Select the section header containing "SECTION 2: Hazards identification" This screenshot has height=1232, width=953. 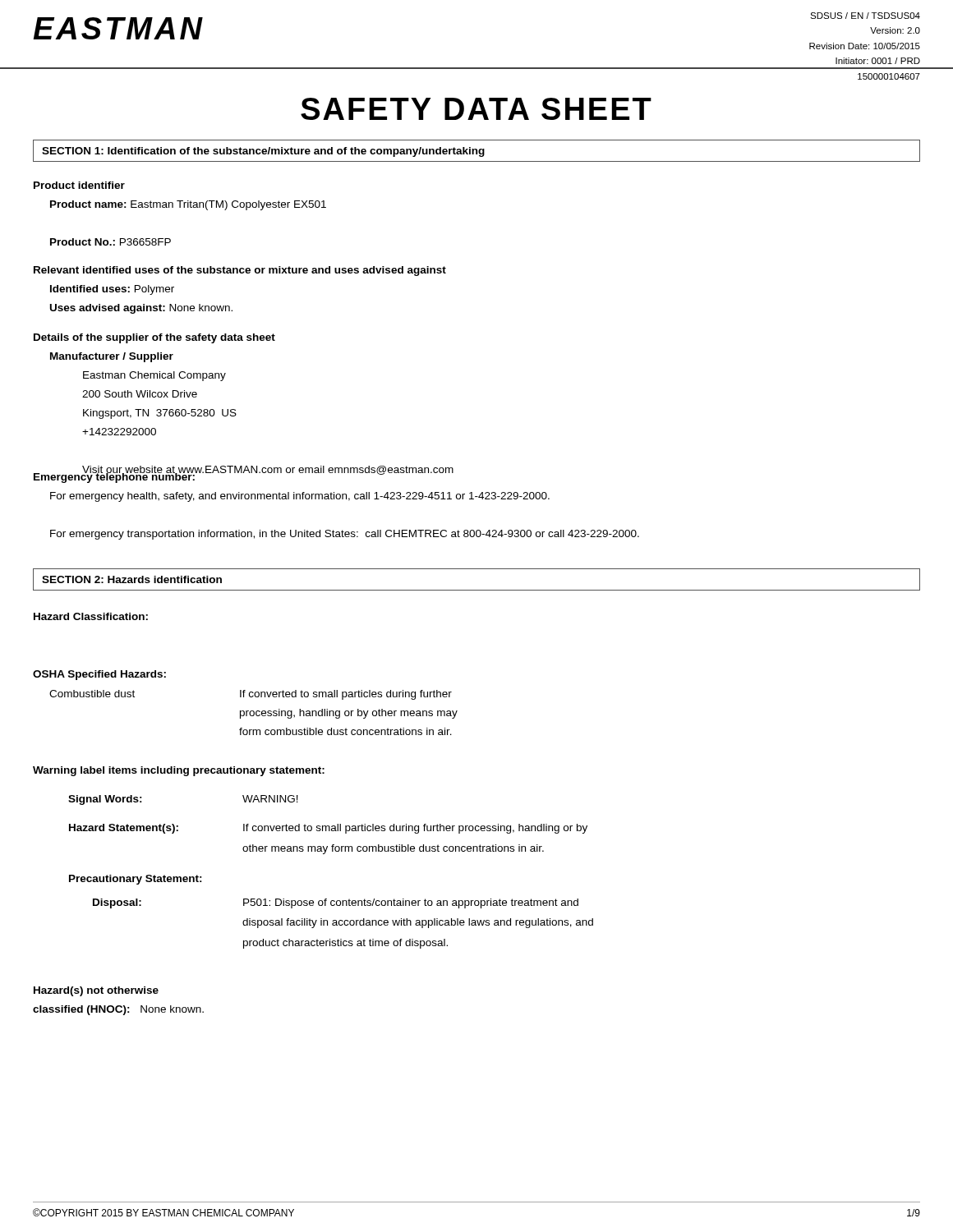132,579
